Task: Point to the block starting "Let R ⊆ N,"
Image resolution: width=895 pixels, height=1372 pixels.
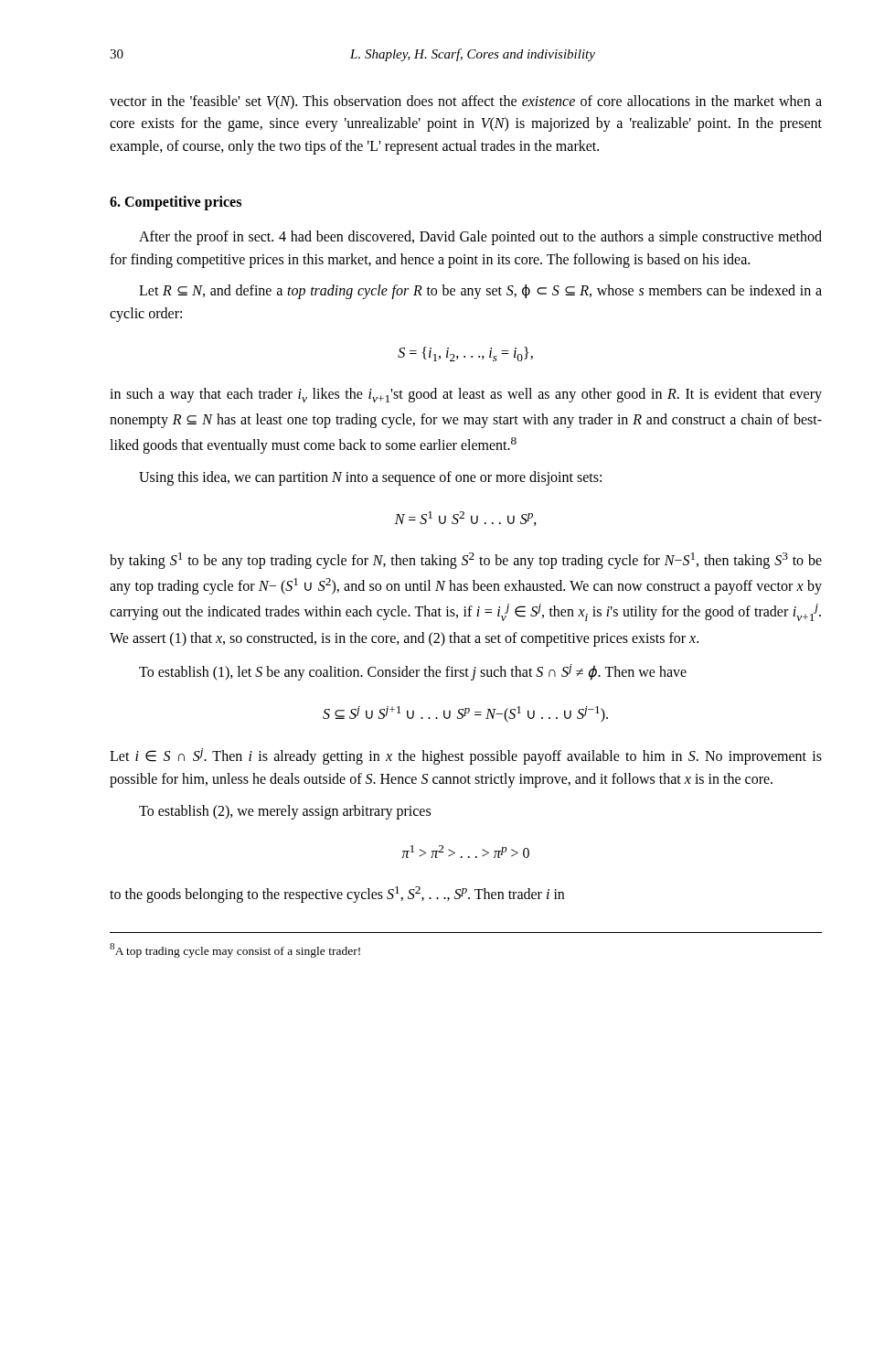Action: (466, 302)
